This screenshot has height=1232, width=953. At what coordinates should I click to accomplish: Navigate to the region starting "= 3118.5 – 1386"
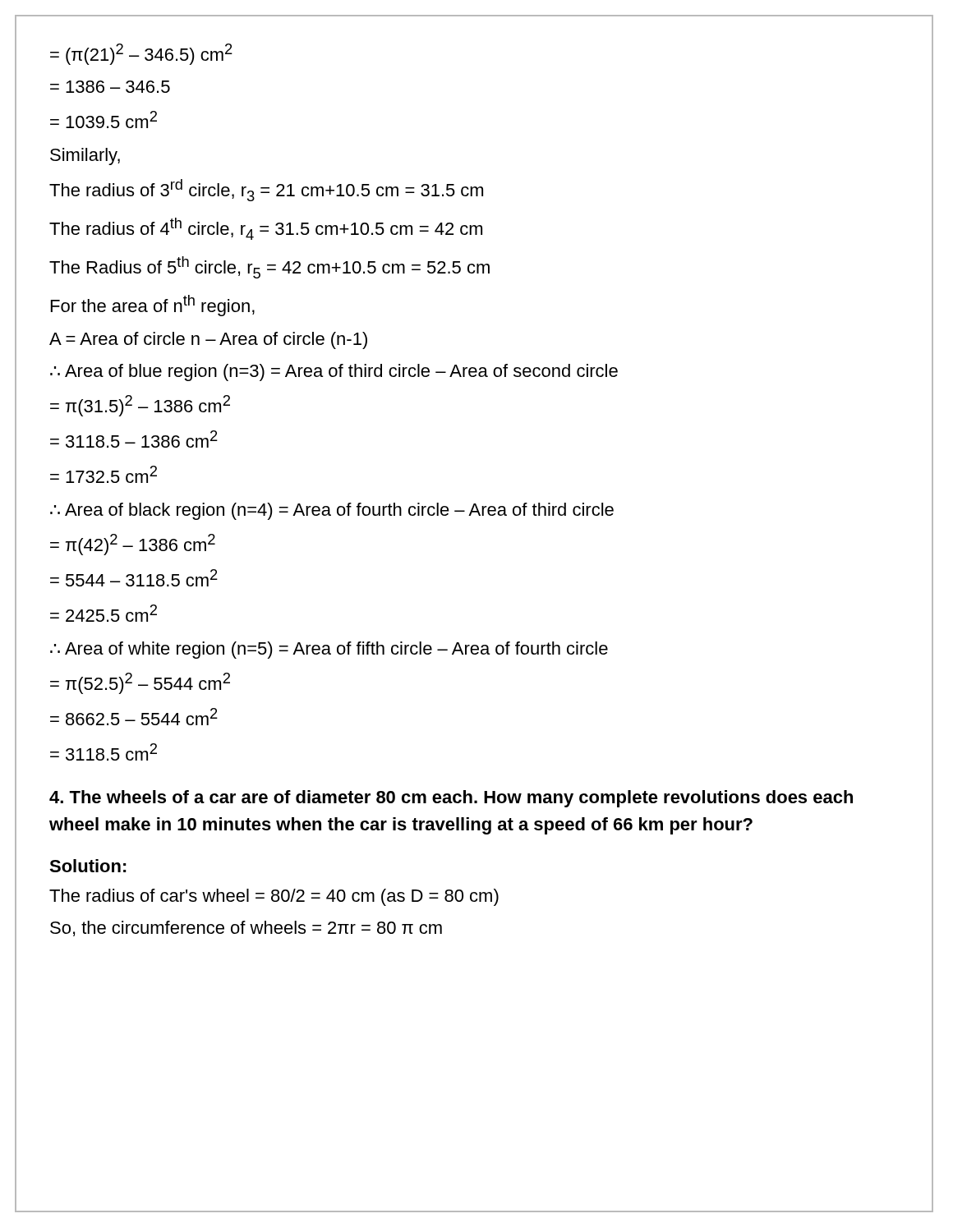(134, 439)
